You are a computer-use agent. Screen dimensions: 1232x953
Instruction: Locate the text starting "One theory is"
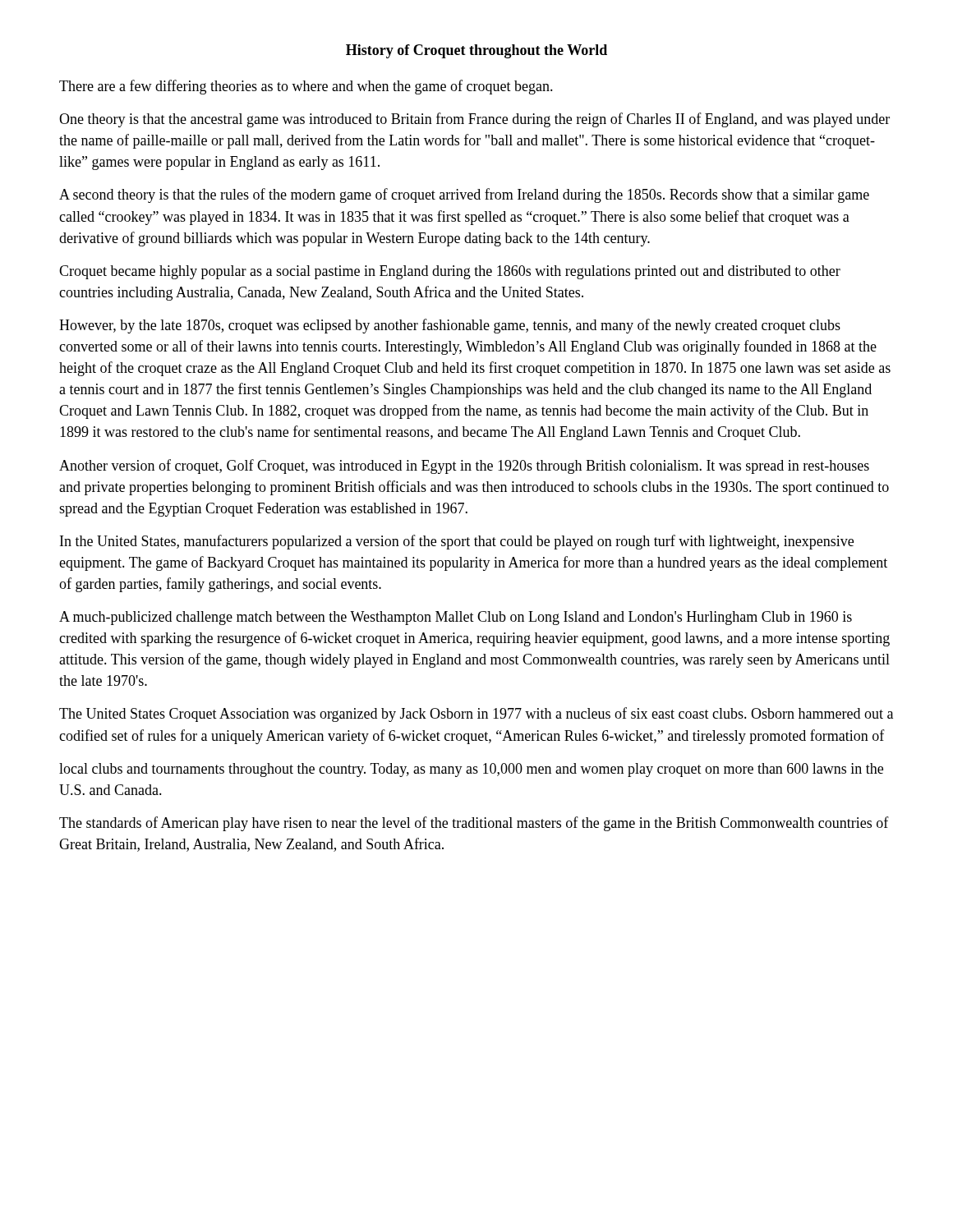476,141
